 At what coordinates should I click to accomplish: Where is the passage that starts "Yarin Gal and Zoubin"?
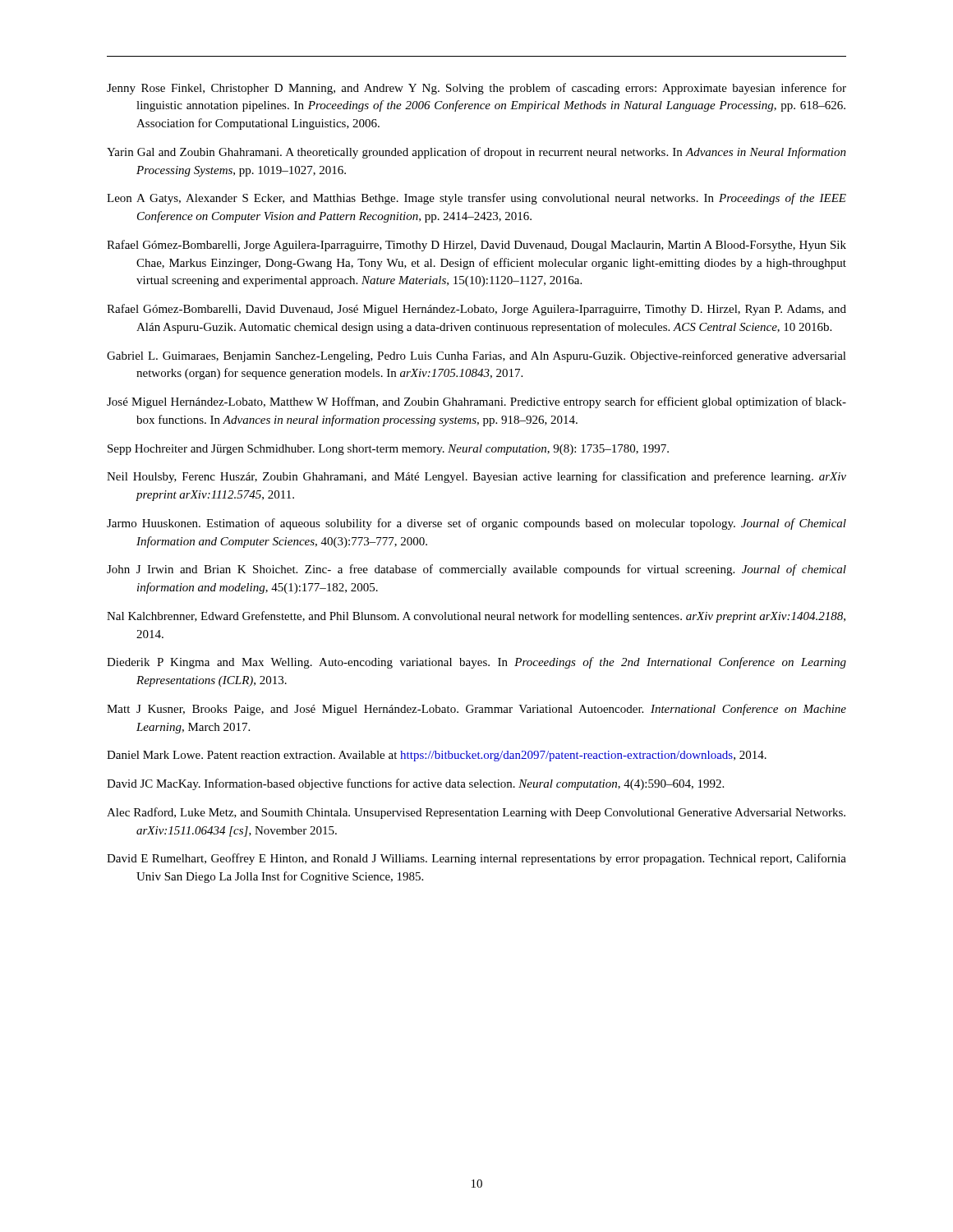[476, 161]
